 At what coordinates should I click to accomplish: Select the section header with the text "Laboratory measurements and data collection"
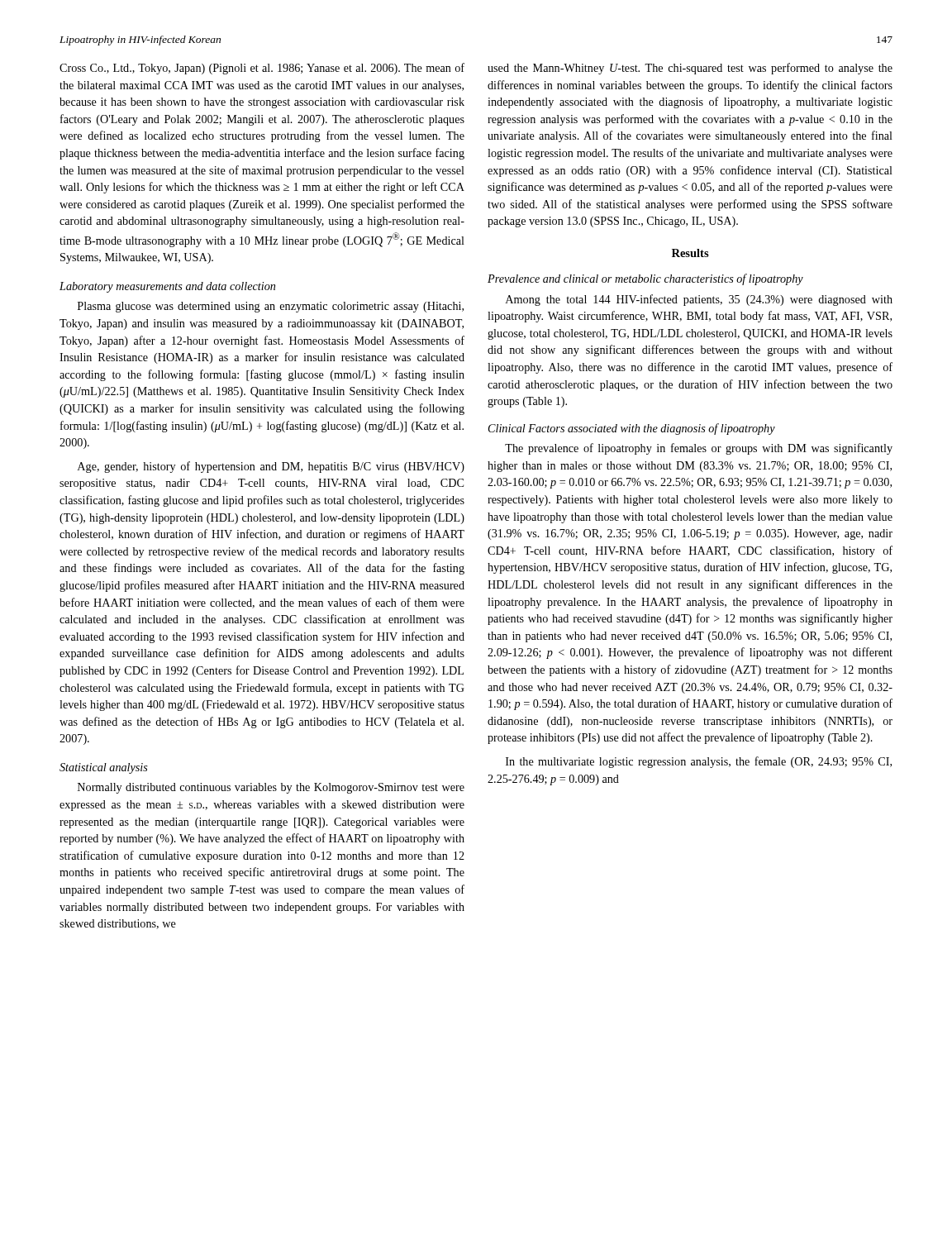point(262,286)
